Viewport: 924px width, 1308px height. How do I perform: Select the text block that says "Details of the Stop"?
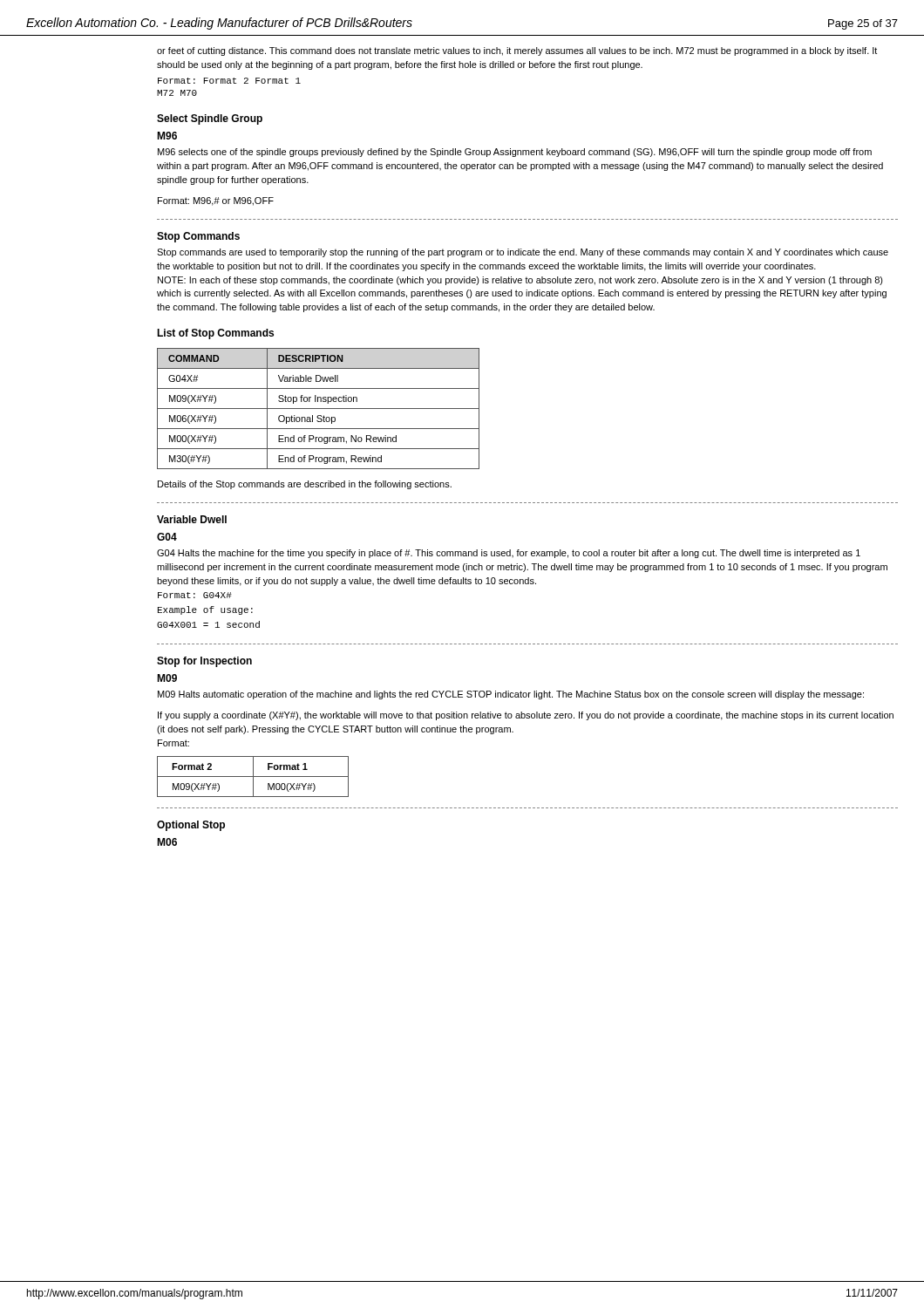[305, 484]
